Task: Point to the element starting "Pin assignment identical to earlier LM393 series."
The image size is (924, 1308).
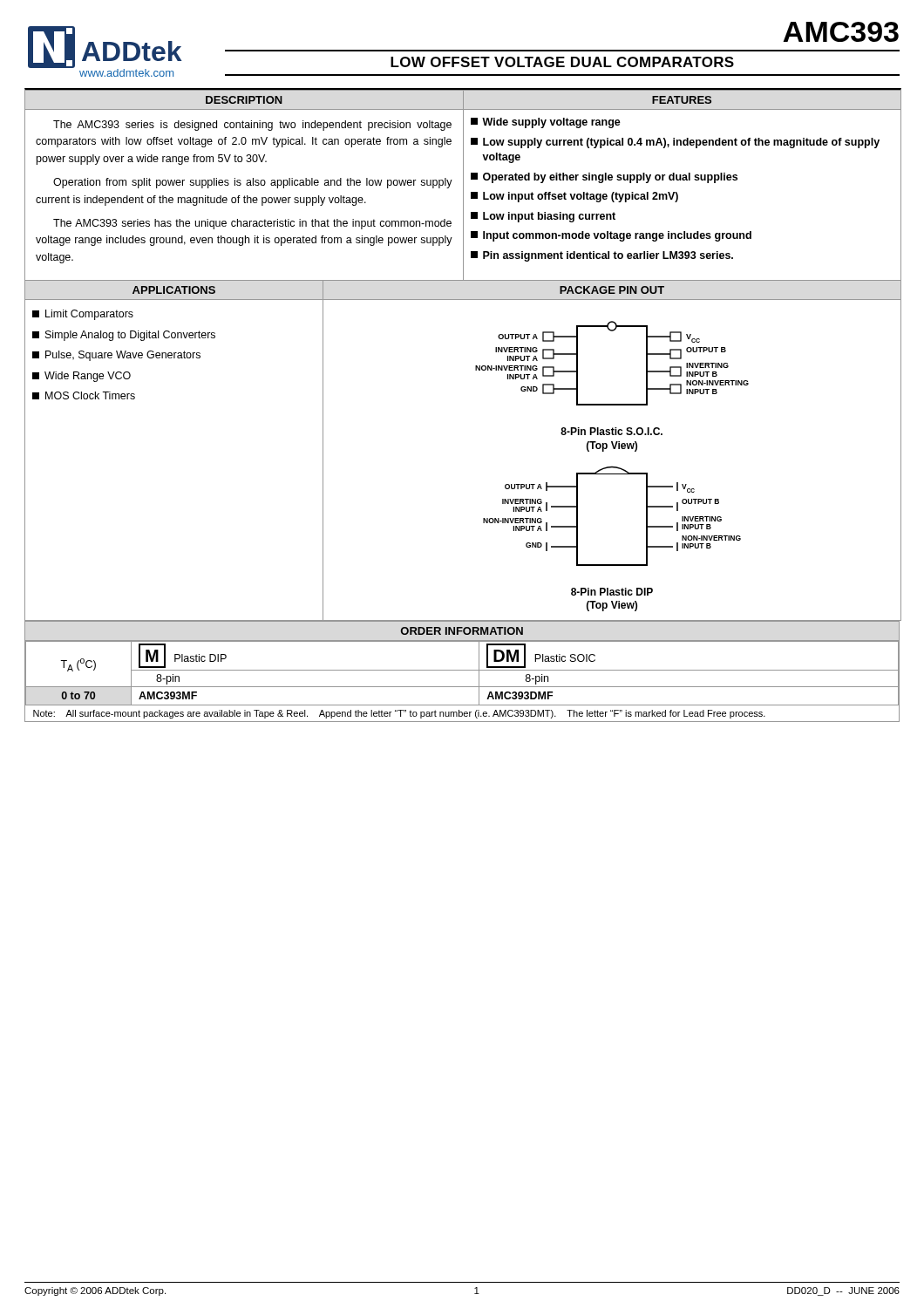Action: (x=602, y=256)
